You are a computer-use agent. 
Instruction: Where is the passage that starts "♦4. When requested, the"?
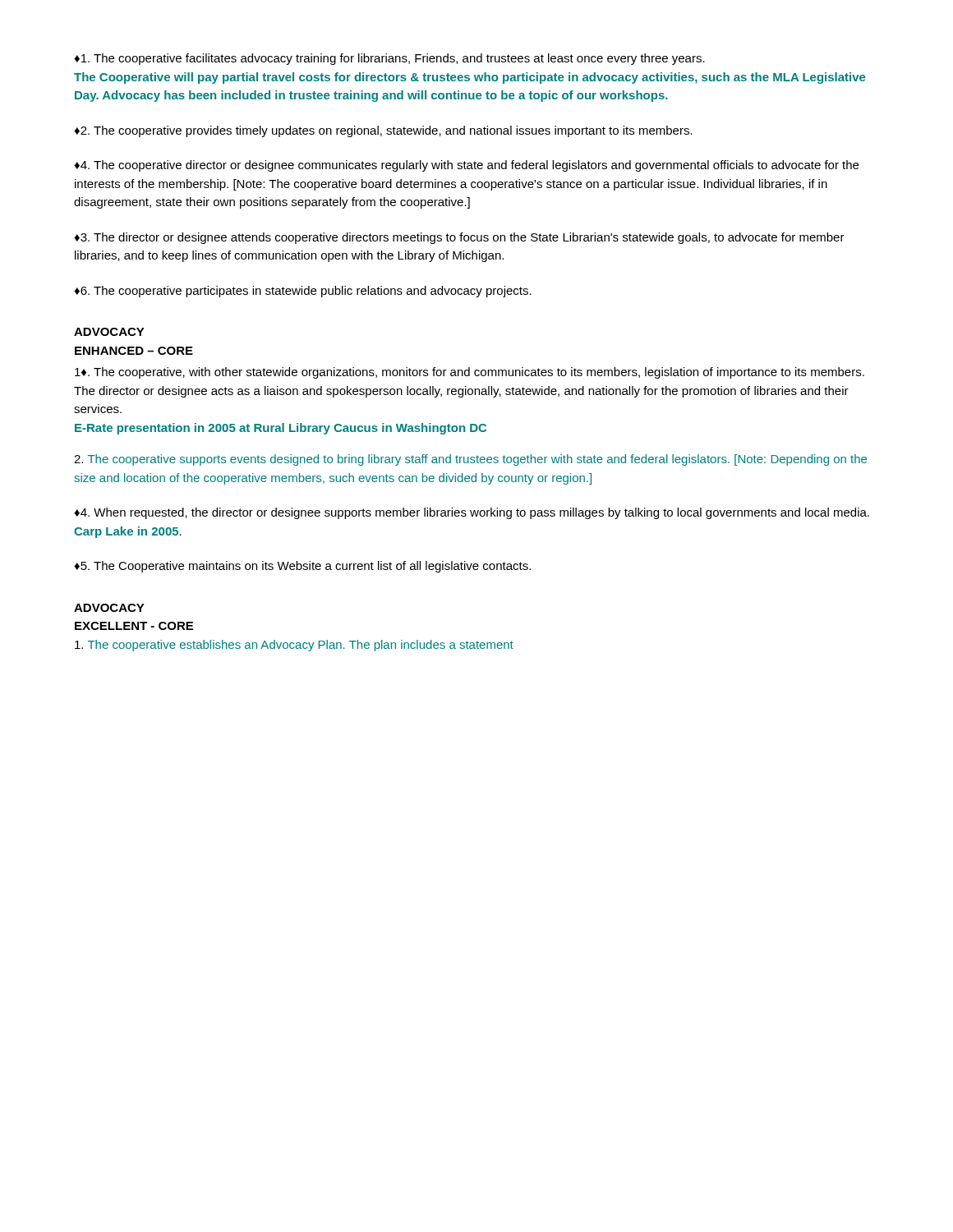(x=472, y=521)
